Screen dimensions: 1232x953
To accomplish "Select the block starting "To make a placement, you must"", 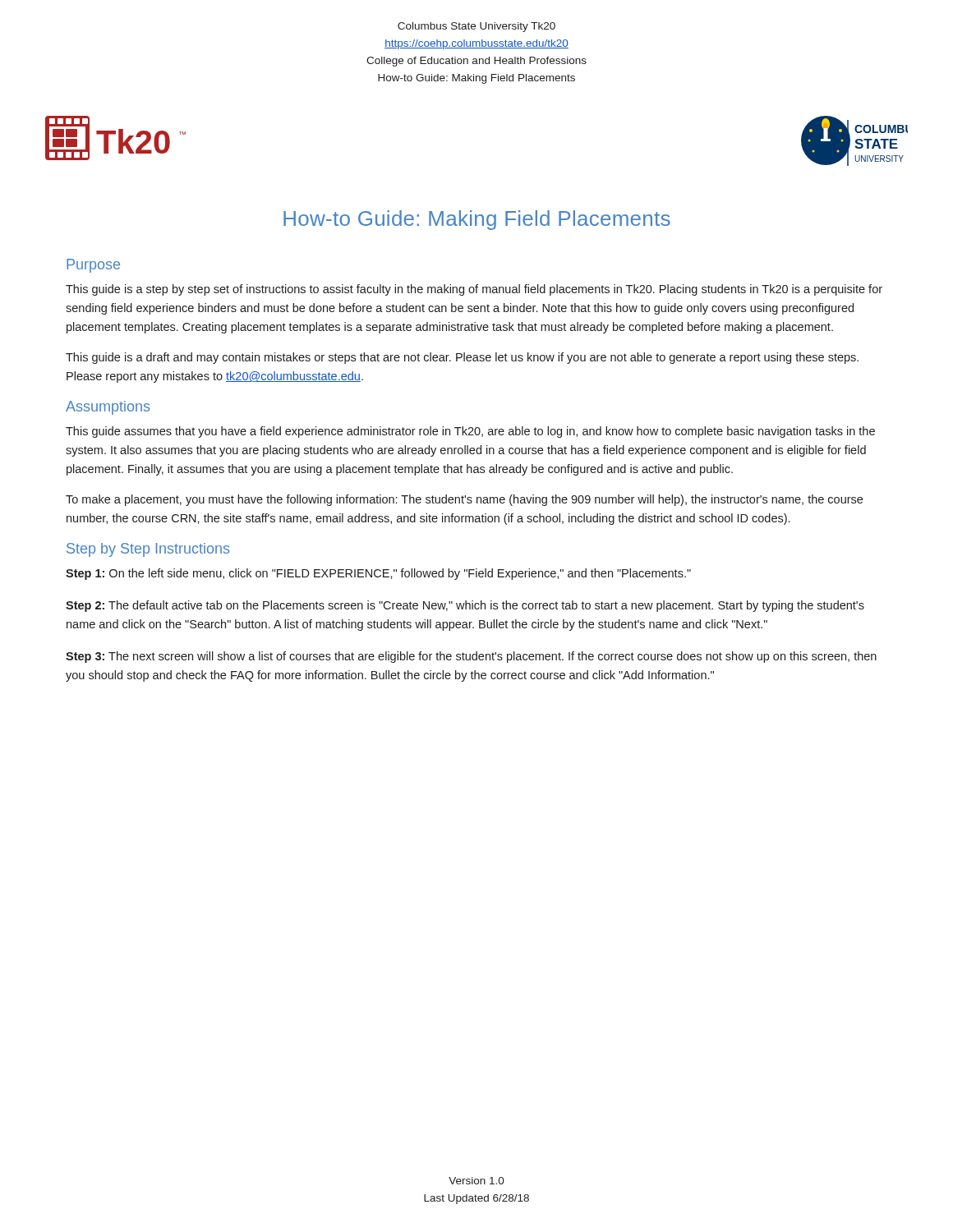I will (x=465, y=509).
